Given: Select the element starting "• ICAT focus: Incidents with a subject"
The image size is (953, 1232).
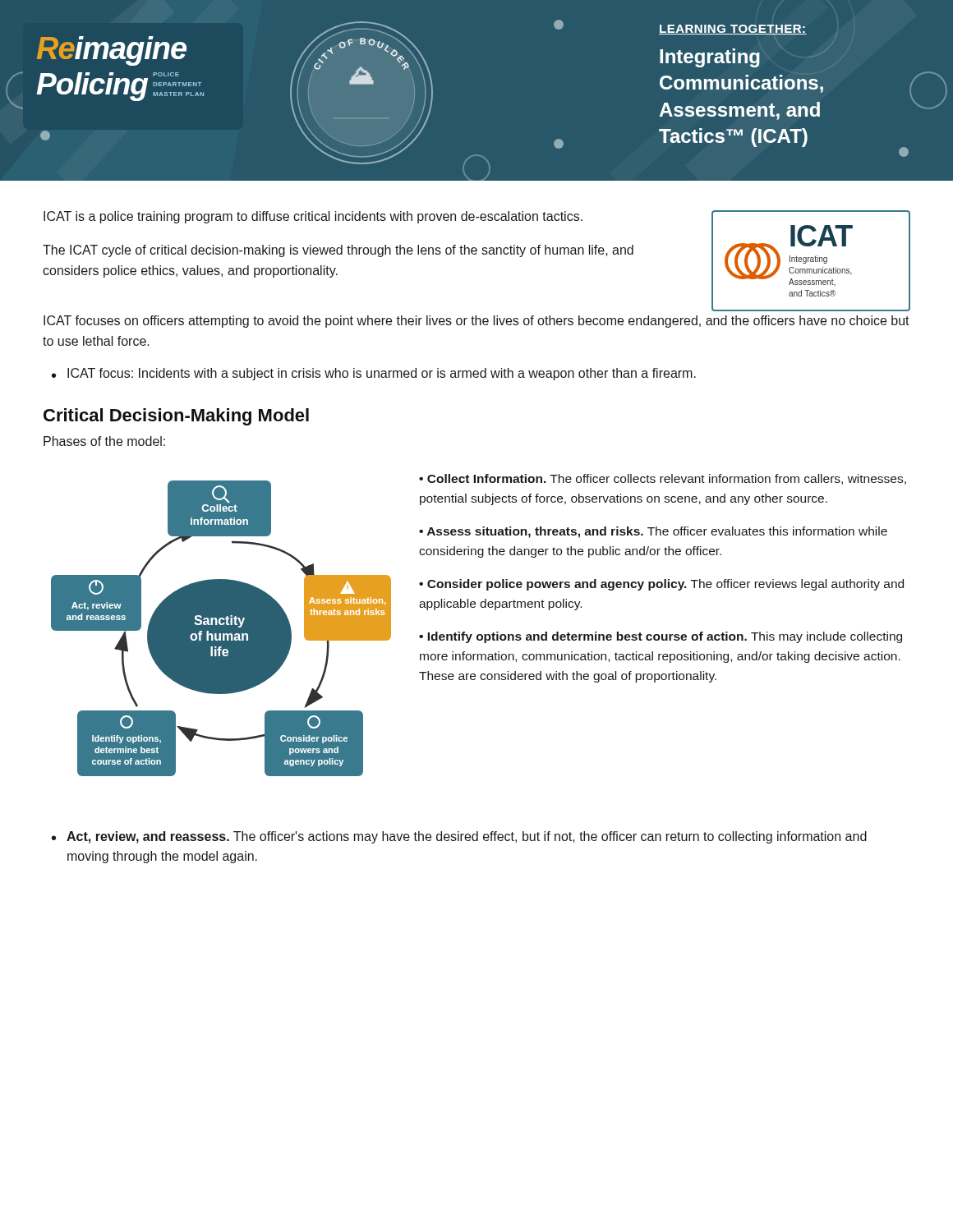Looking at the screenshot, I should point(374,375).
